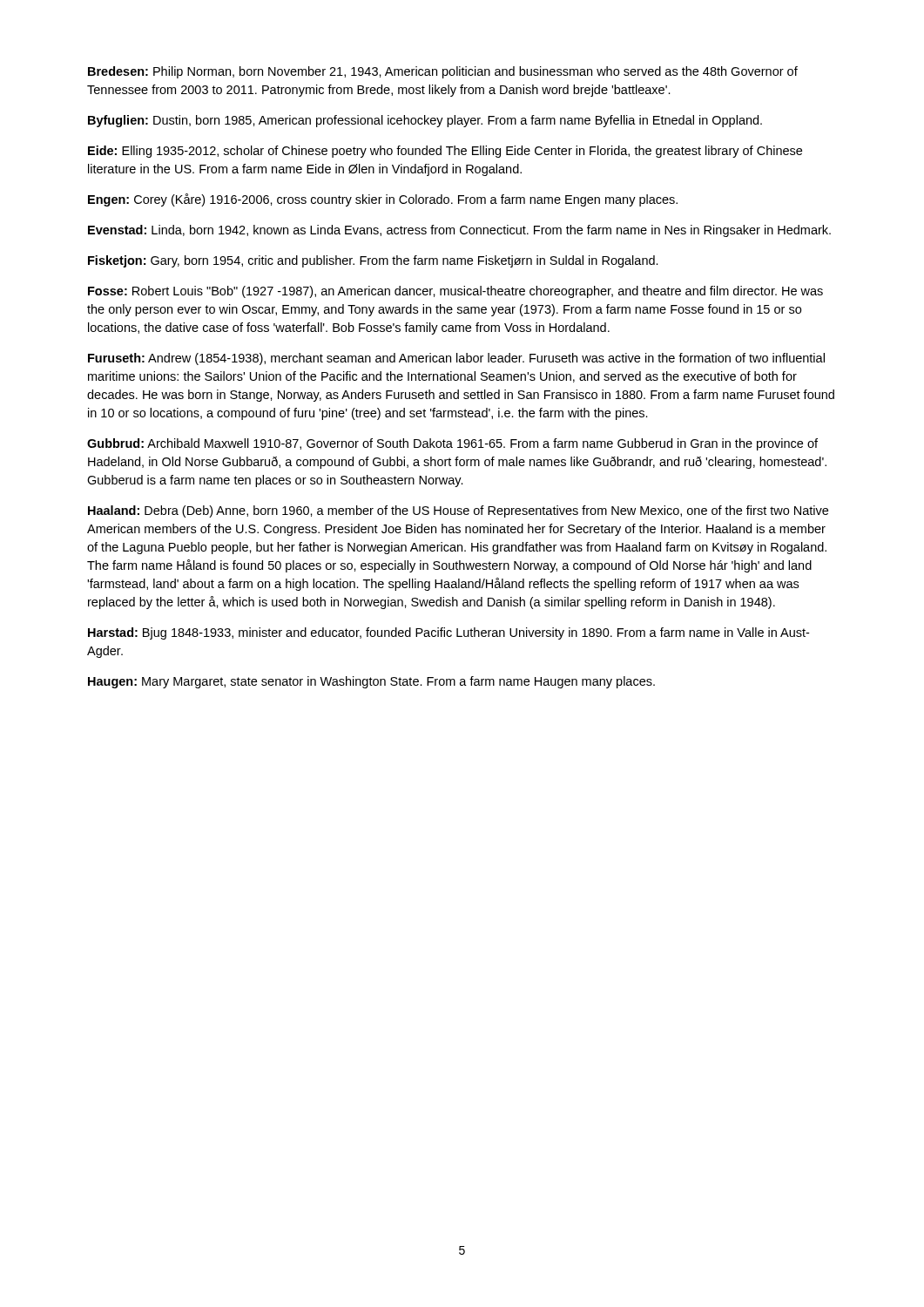This screenshot has width=924, height=1307.
Task: Find the text block that reads "Fosse: Robert Louis "Bob" (1927 -1987), an American"
Action: click(455, 309)
